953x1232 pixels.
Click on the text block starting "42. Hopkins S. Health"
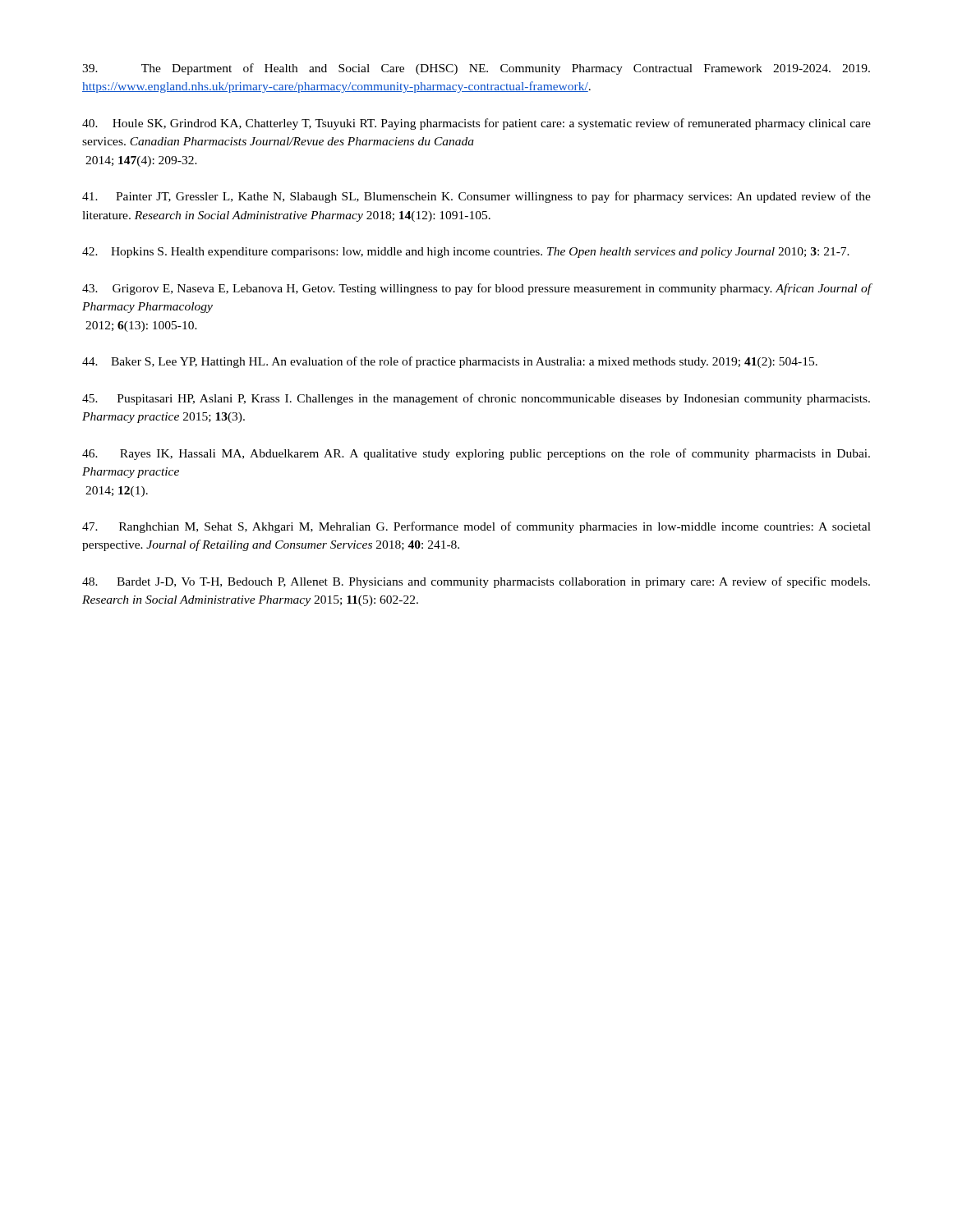466,251
